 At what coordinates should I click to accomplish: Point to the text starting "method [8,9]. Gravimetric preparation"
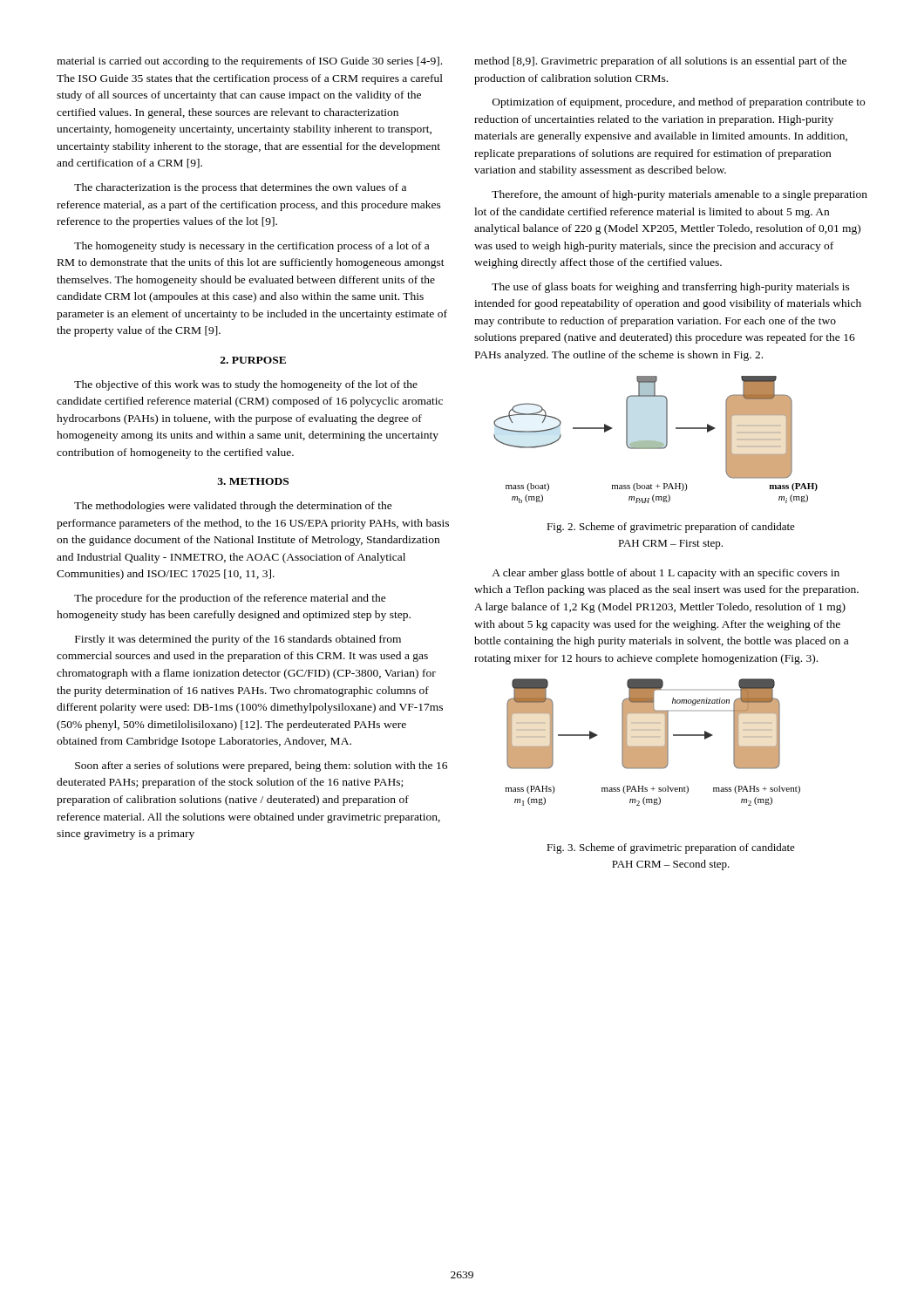(x=671, y=69)
